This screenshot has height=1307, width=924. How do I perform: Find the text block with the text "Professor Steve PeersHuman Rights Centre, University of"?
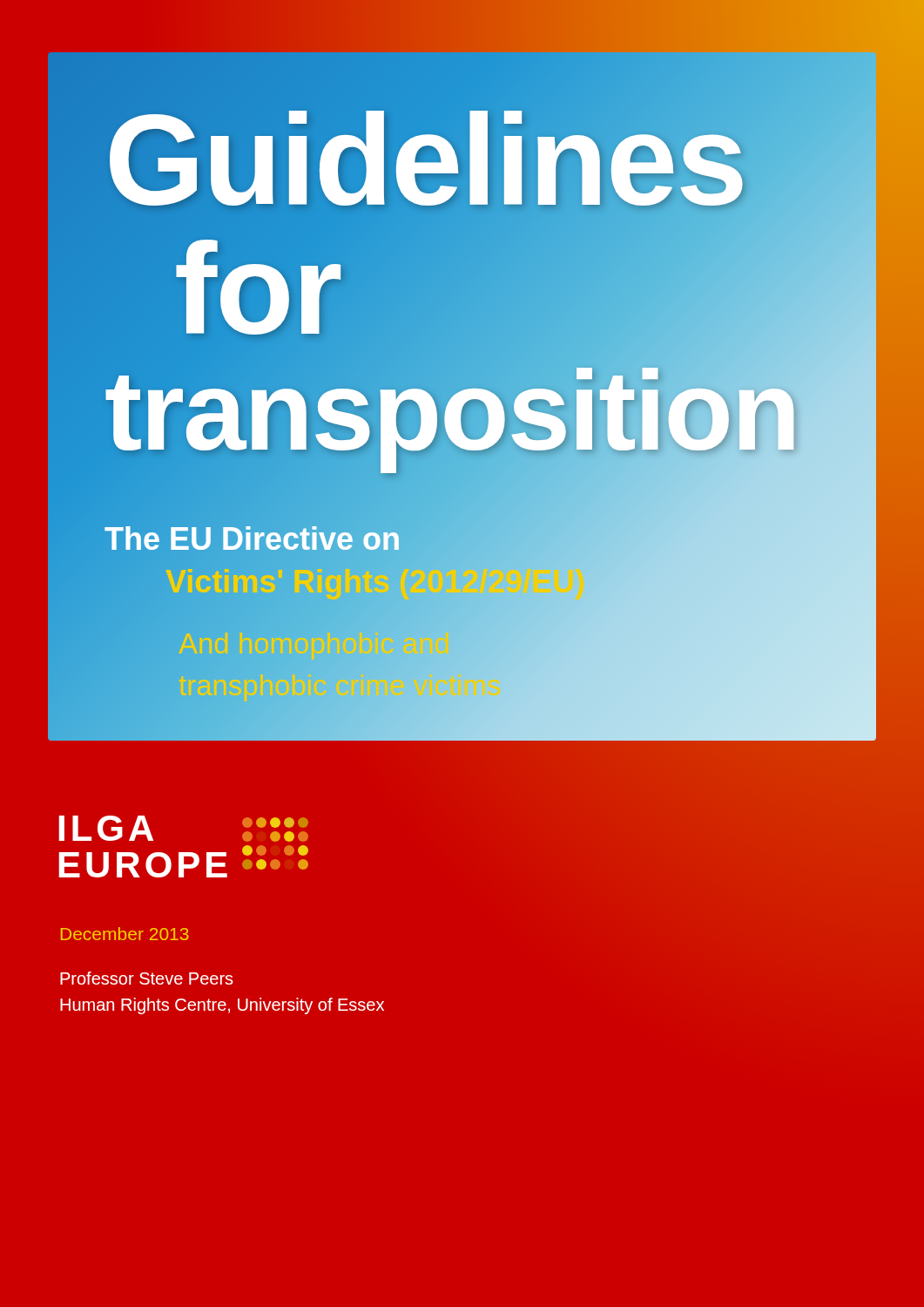pyautogui.click(x=222, y=992)
